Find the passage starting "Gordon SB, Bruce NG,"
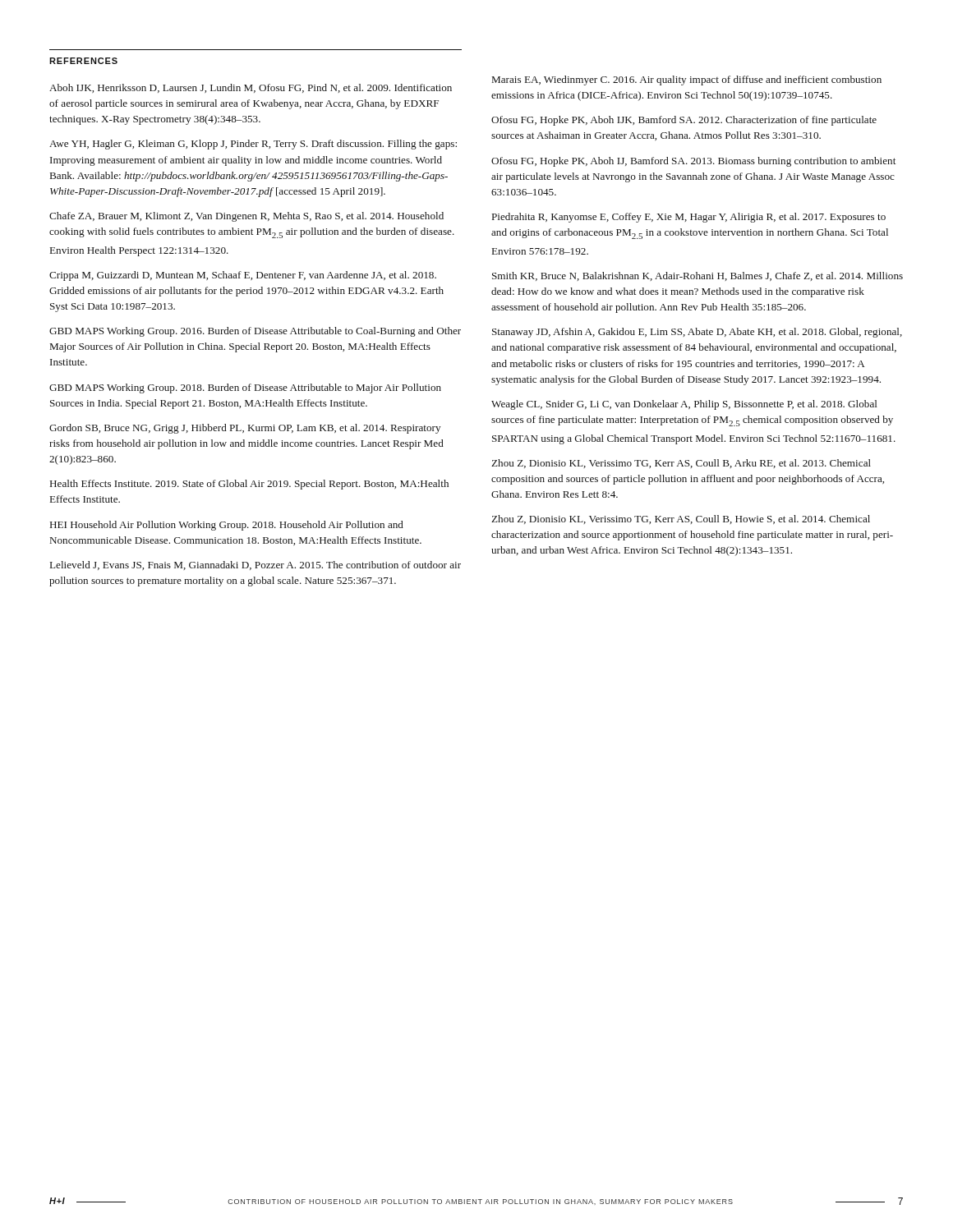This screenshot has width=953, height=1232. [x=246, y=443]
